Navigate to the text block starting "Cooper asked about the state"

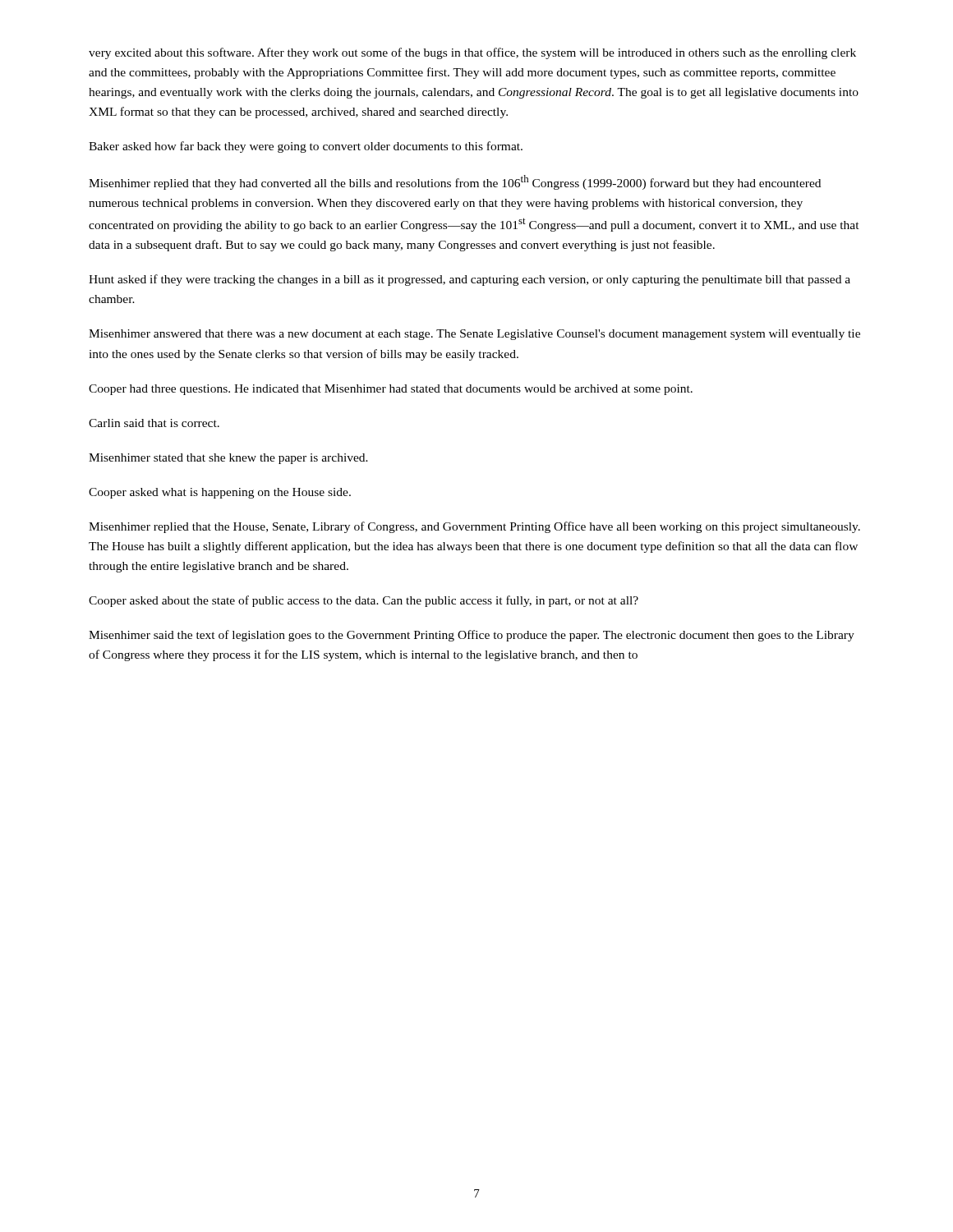[x=364, y=600]
